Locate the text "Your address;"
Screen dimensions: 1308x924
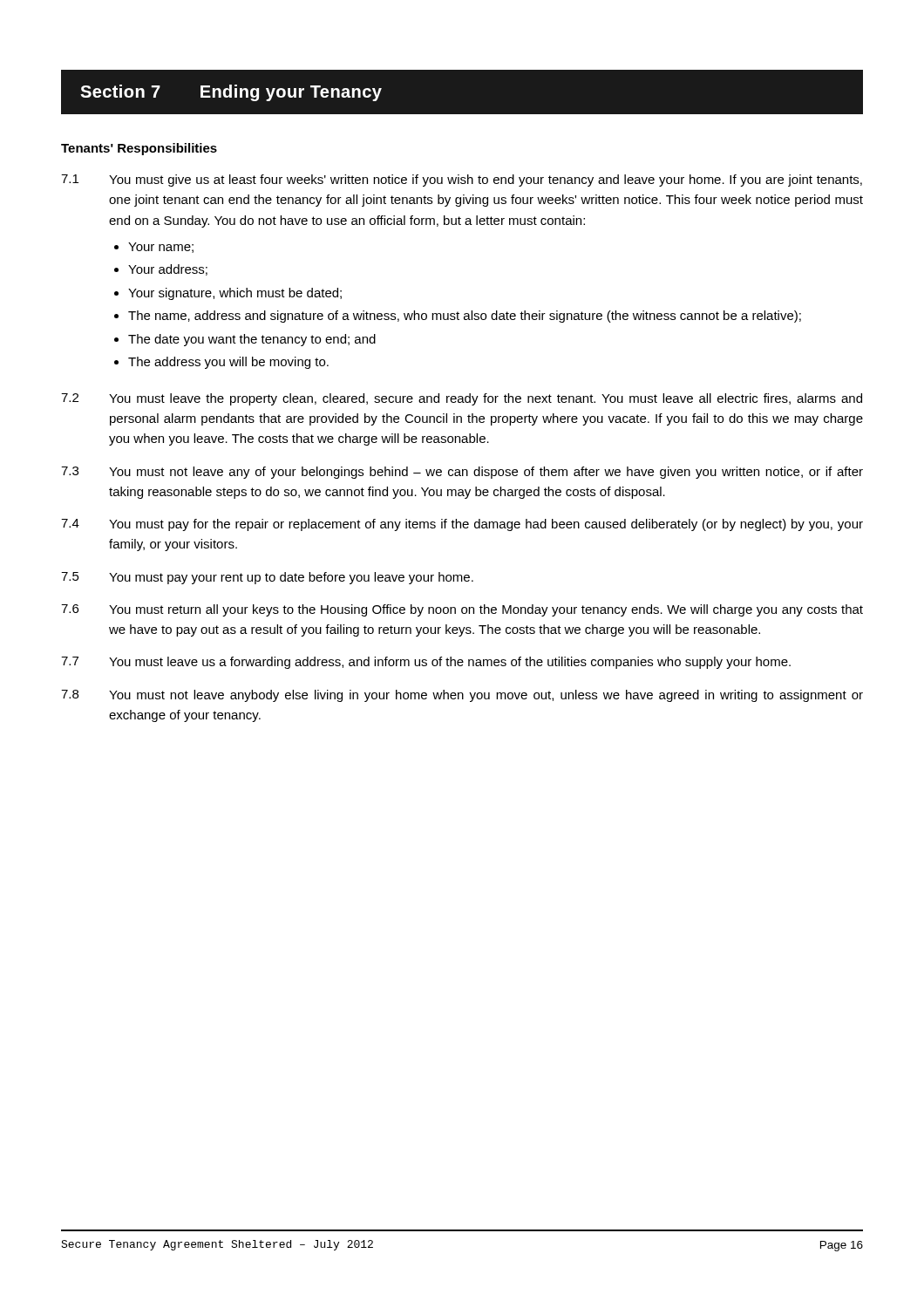(168, 269)
